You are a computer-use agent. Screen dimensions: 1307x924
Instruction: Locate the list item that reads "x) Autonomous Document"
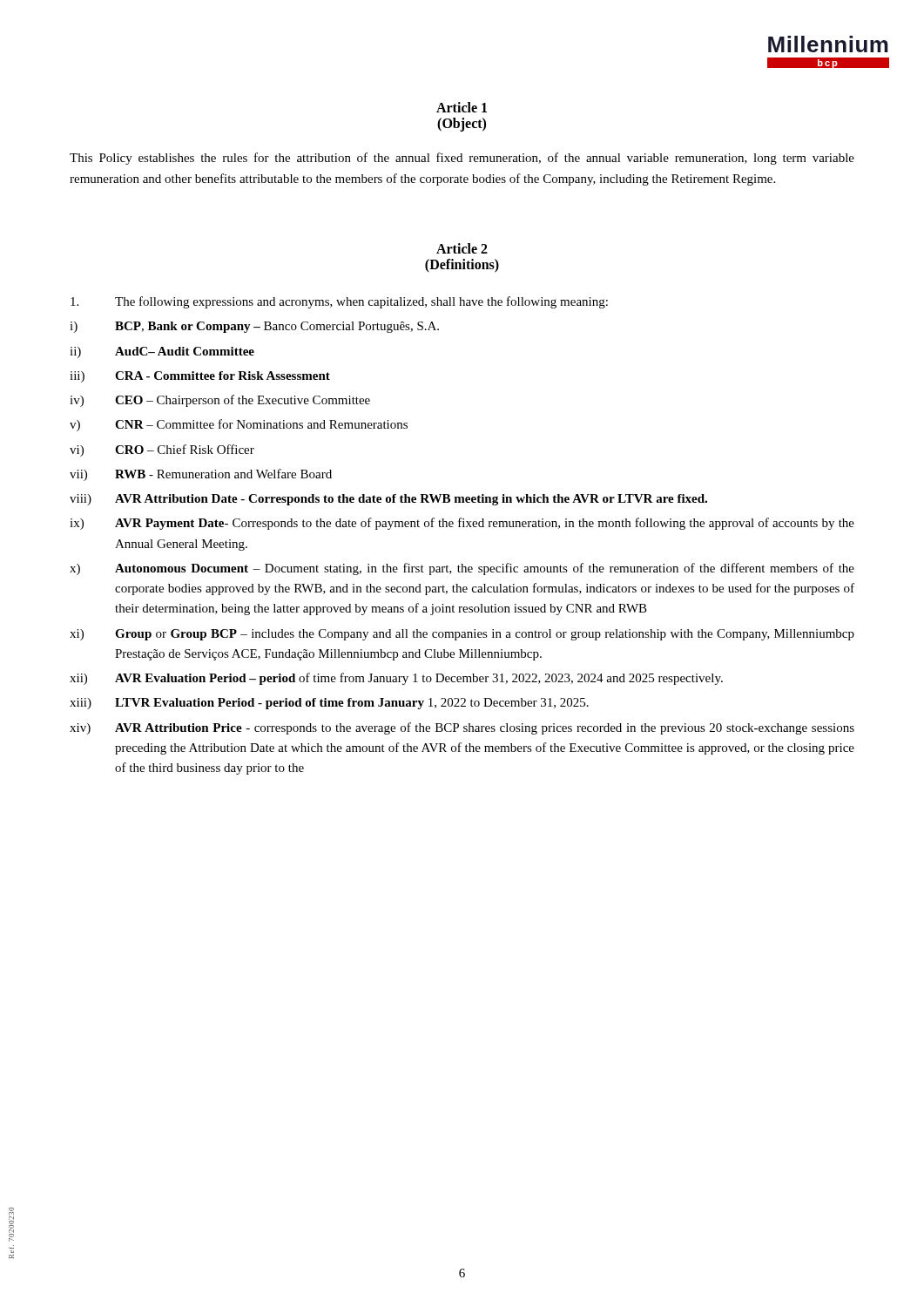[x=462, y=589]
